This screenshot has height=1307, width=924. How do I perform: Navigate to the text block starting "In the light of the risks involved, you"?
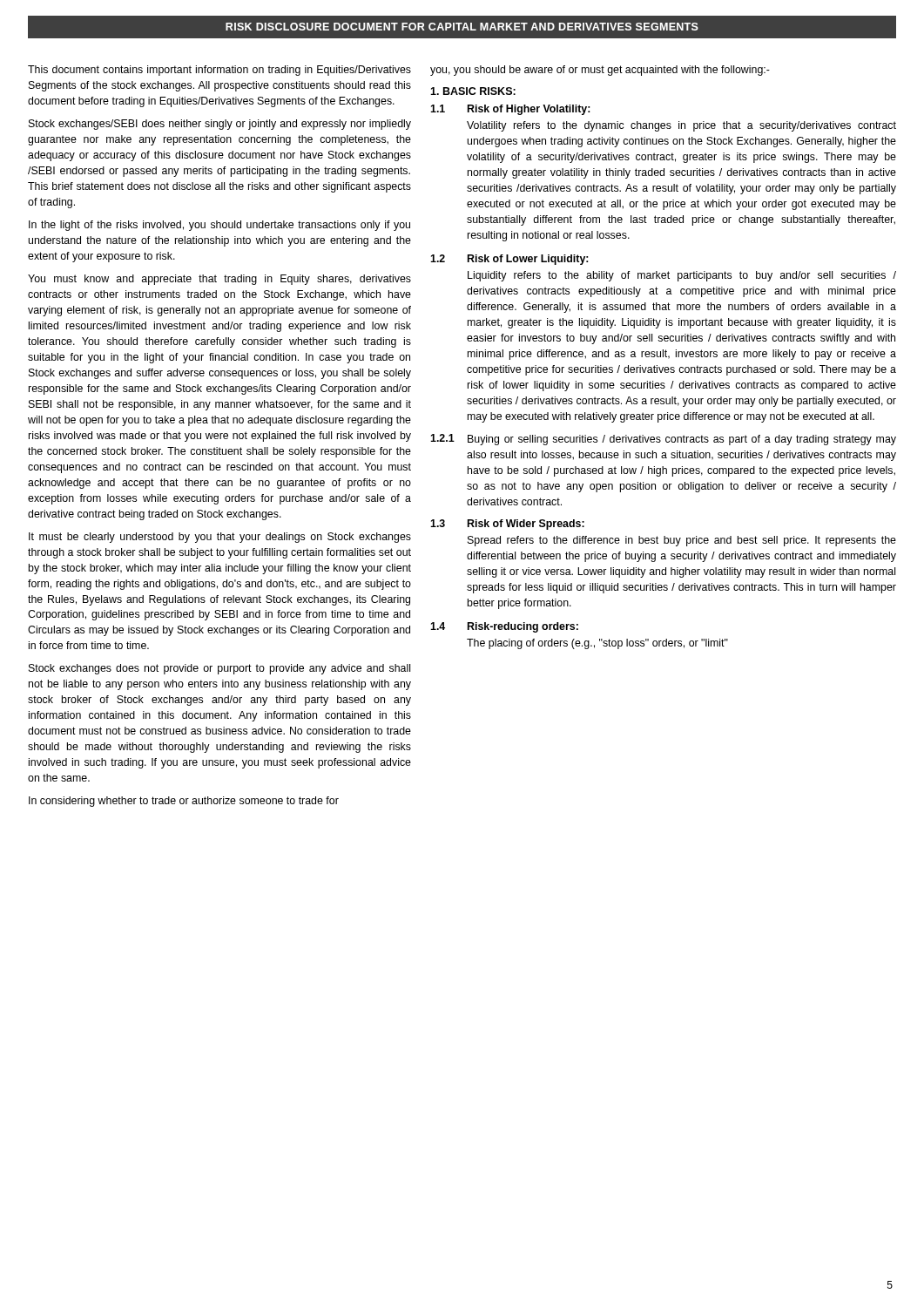pyautogui.click(x=219, y=241)
